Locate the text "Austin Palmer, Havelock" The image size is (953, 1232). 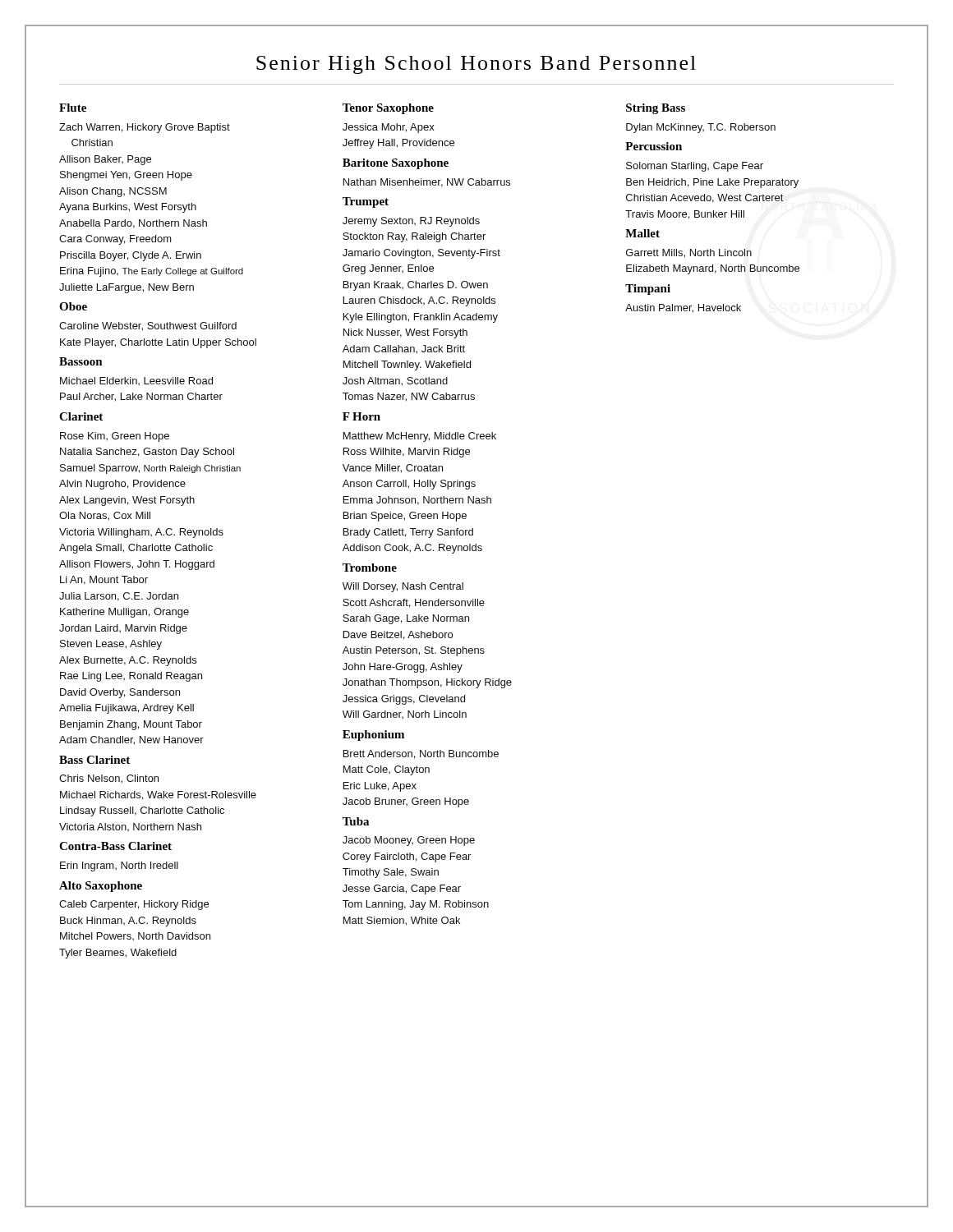point(683,307)
